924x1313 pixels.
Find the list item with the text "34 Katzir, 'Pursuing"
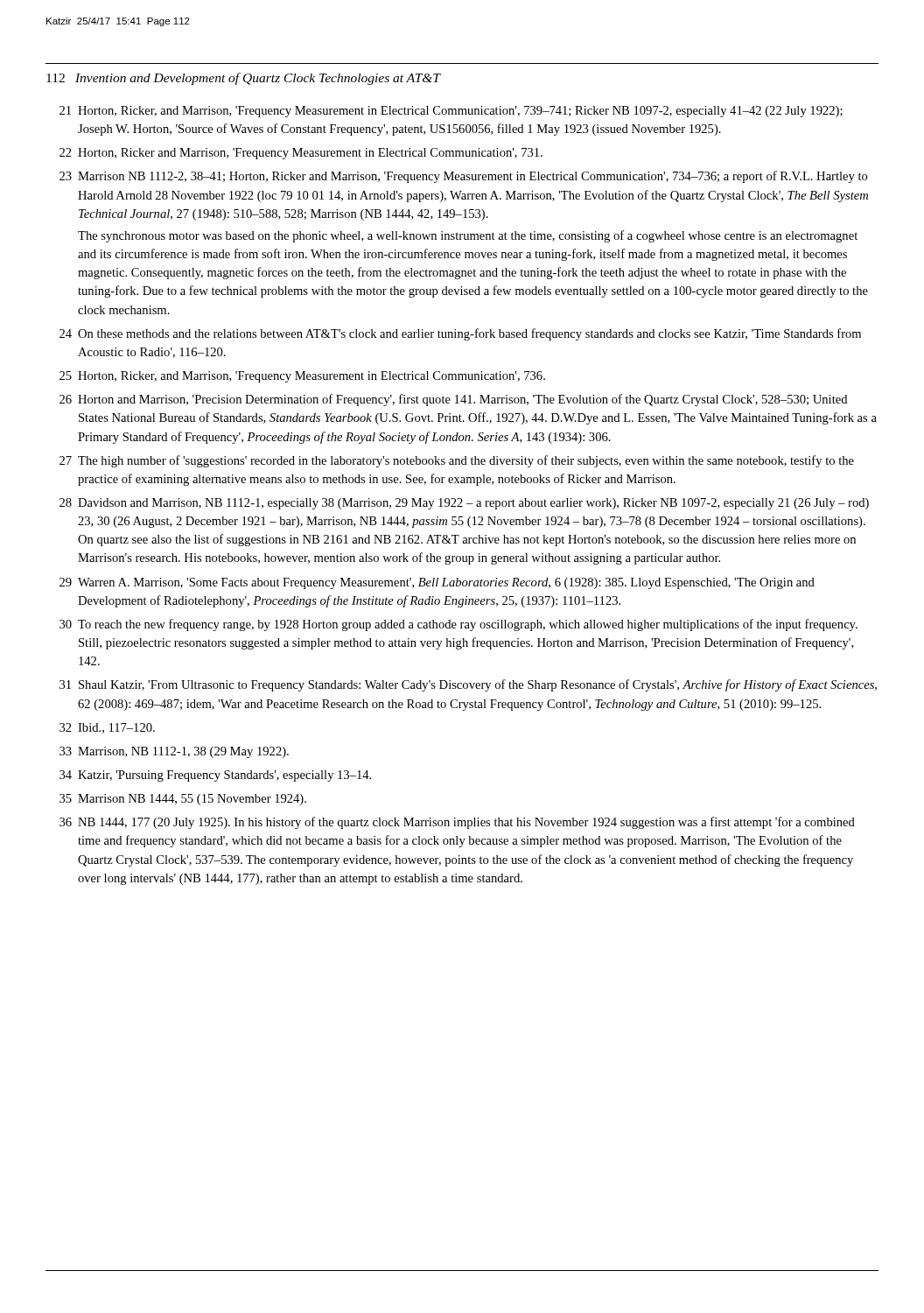point(209,775)
